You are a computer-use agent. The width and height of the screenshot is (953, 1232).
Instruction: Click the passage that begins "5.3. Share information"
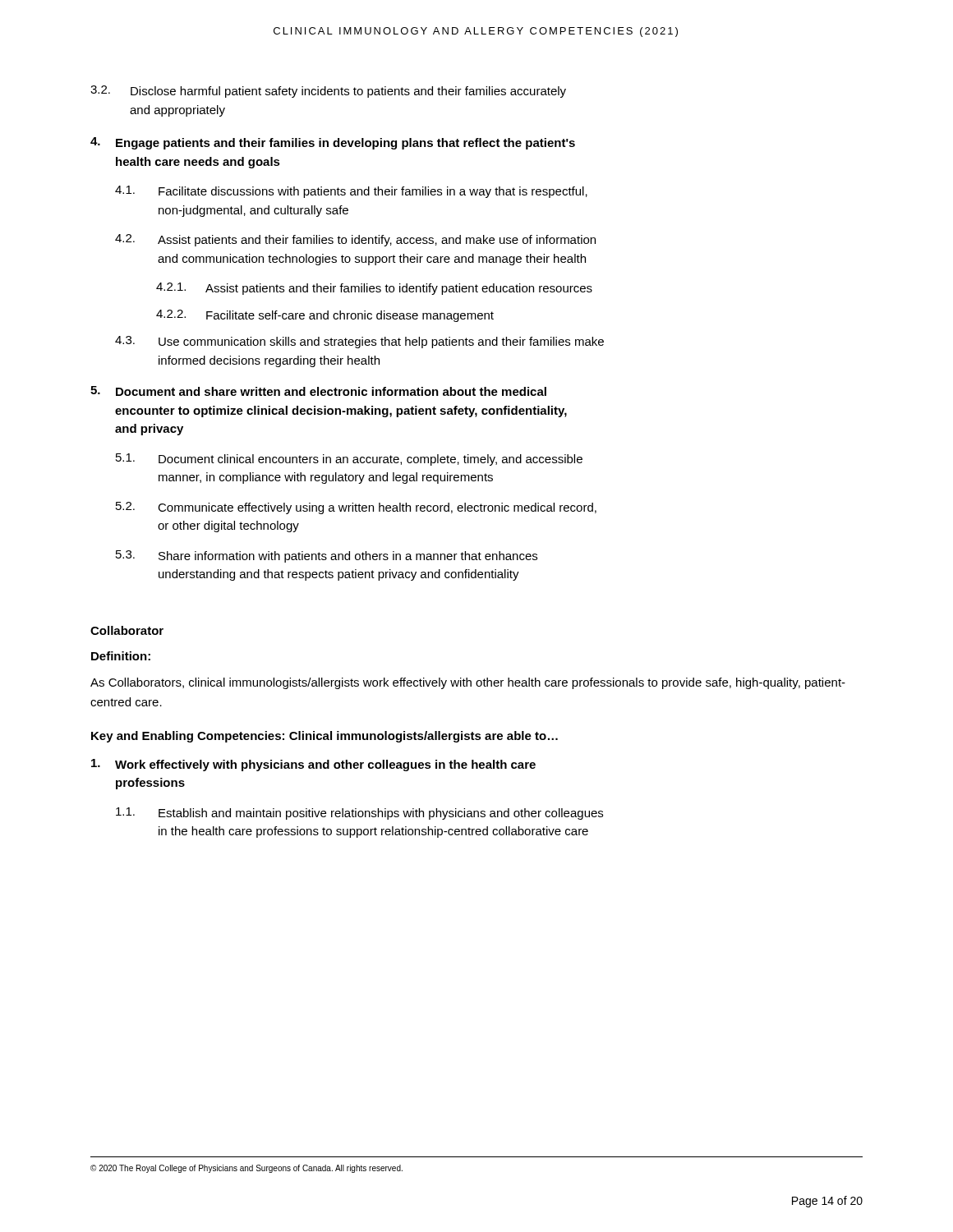point(326,565)
